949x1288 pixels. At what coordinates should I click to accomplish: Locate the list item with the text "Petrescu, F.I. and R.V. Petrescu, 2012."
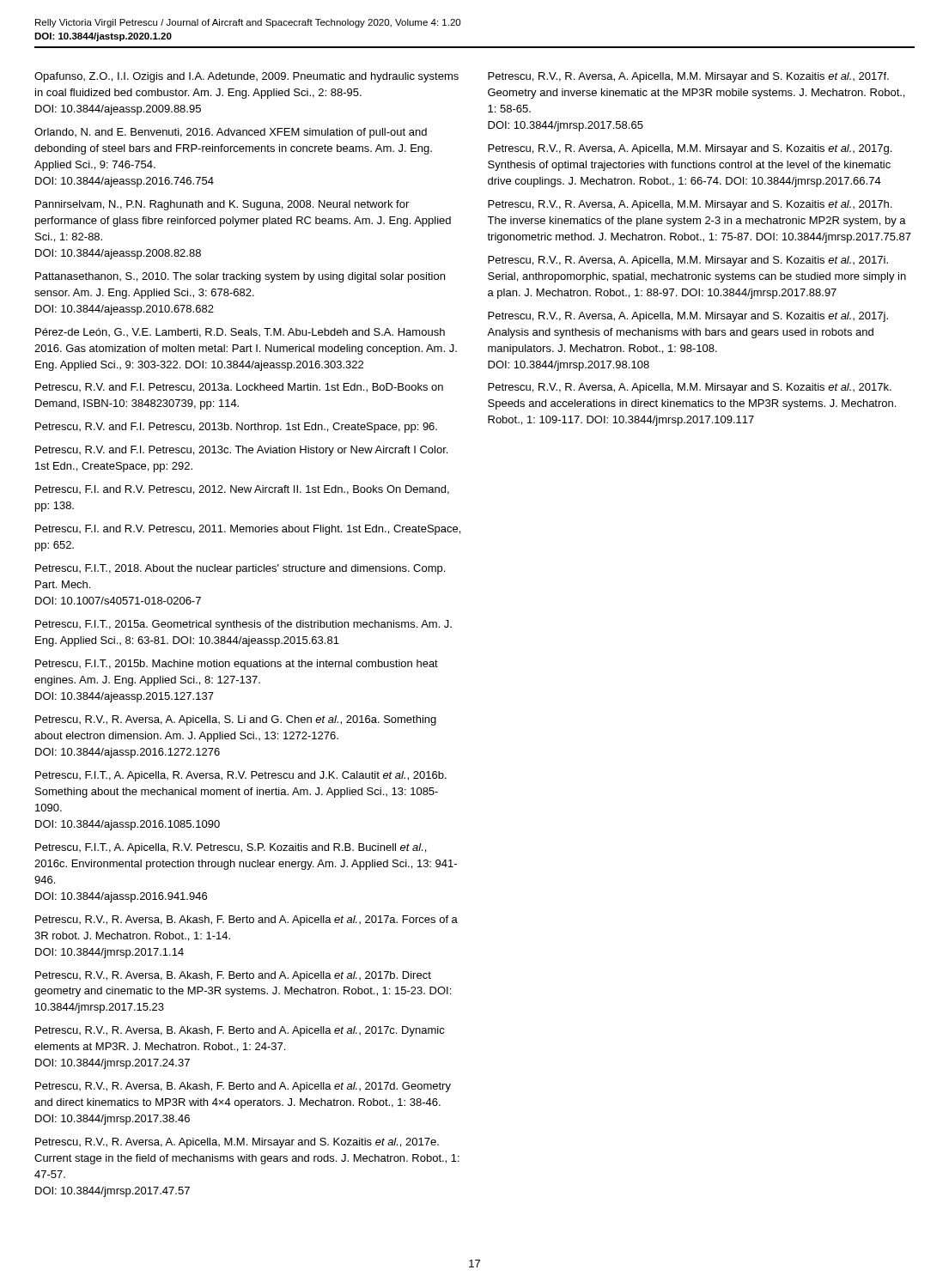pos(242,497)
